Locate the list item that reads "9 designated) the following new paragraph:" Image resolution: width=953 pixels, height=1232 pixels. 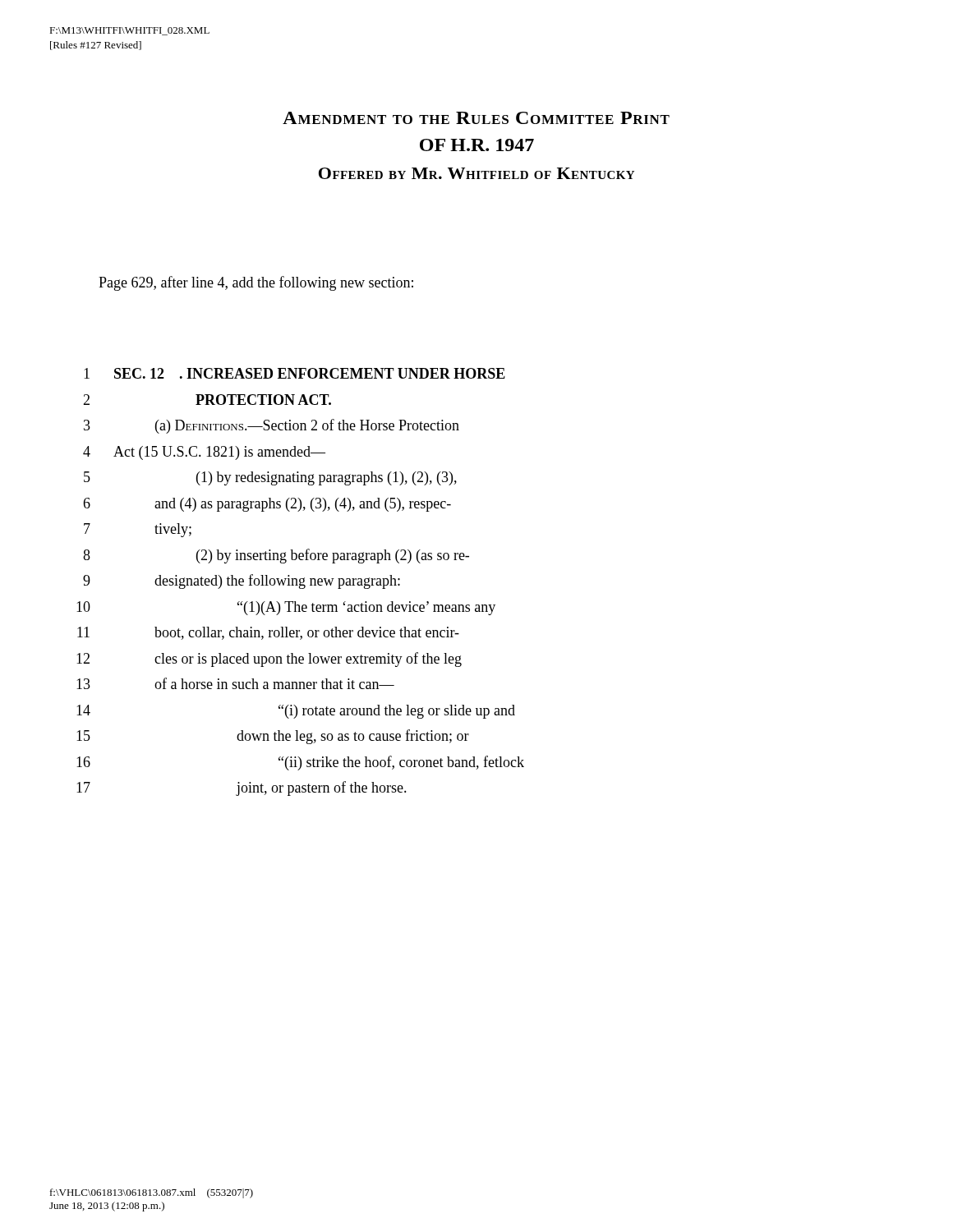(242, 582)
